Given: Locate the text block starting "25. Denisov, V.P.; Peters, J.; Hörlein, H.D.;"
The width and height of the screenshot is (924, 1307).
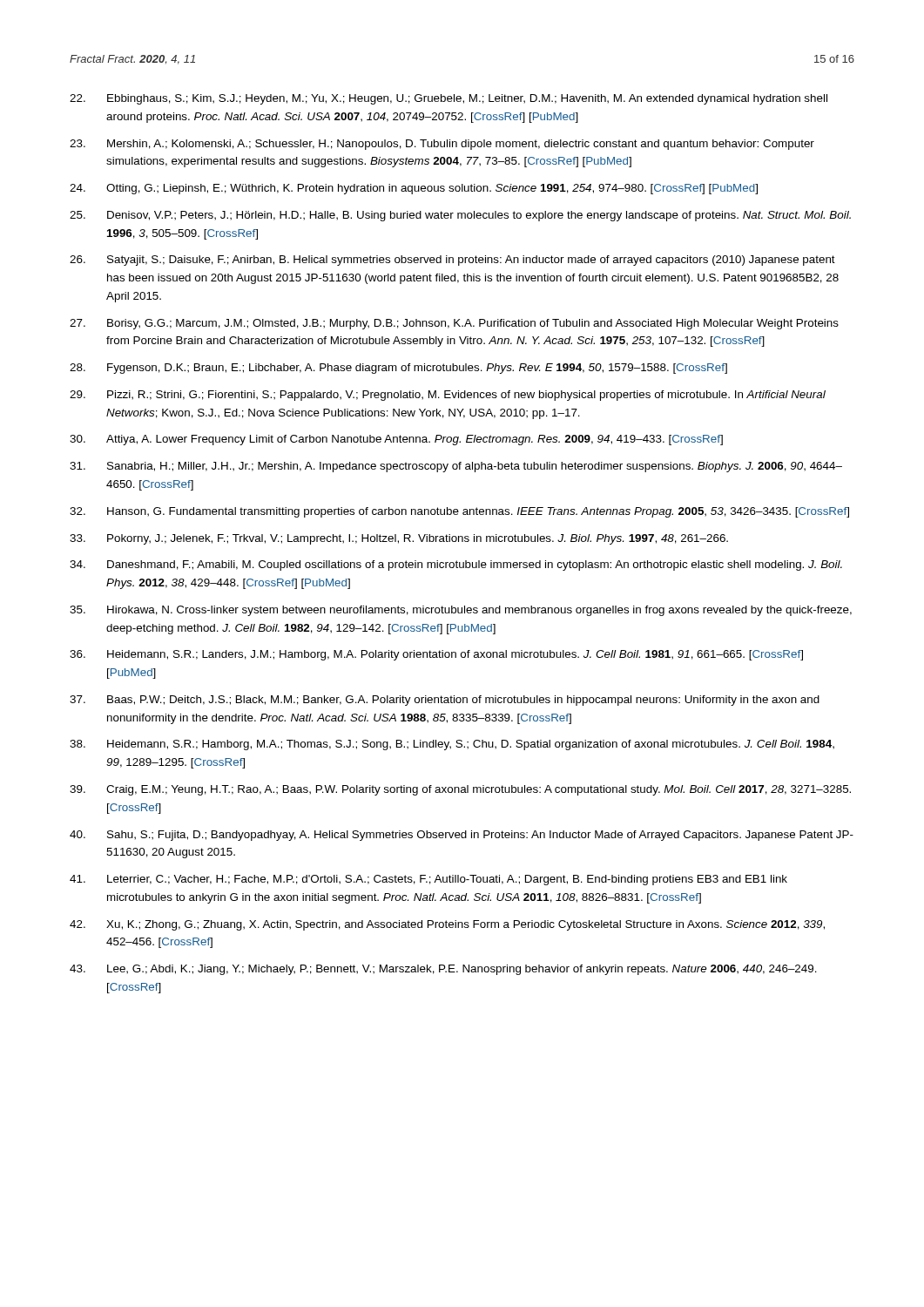Looking at the screenshot, I should [x=462, y=224].
